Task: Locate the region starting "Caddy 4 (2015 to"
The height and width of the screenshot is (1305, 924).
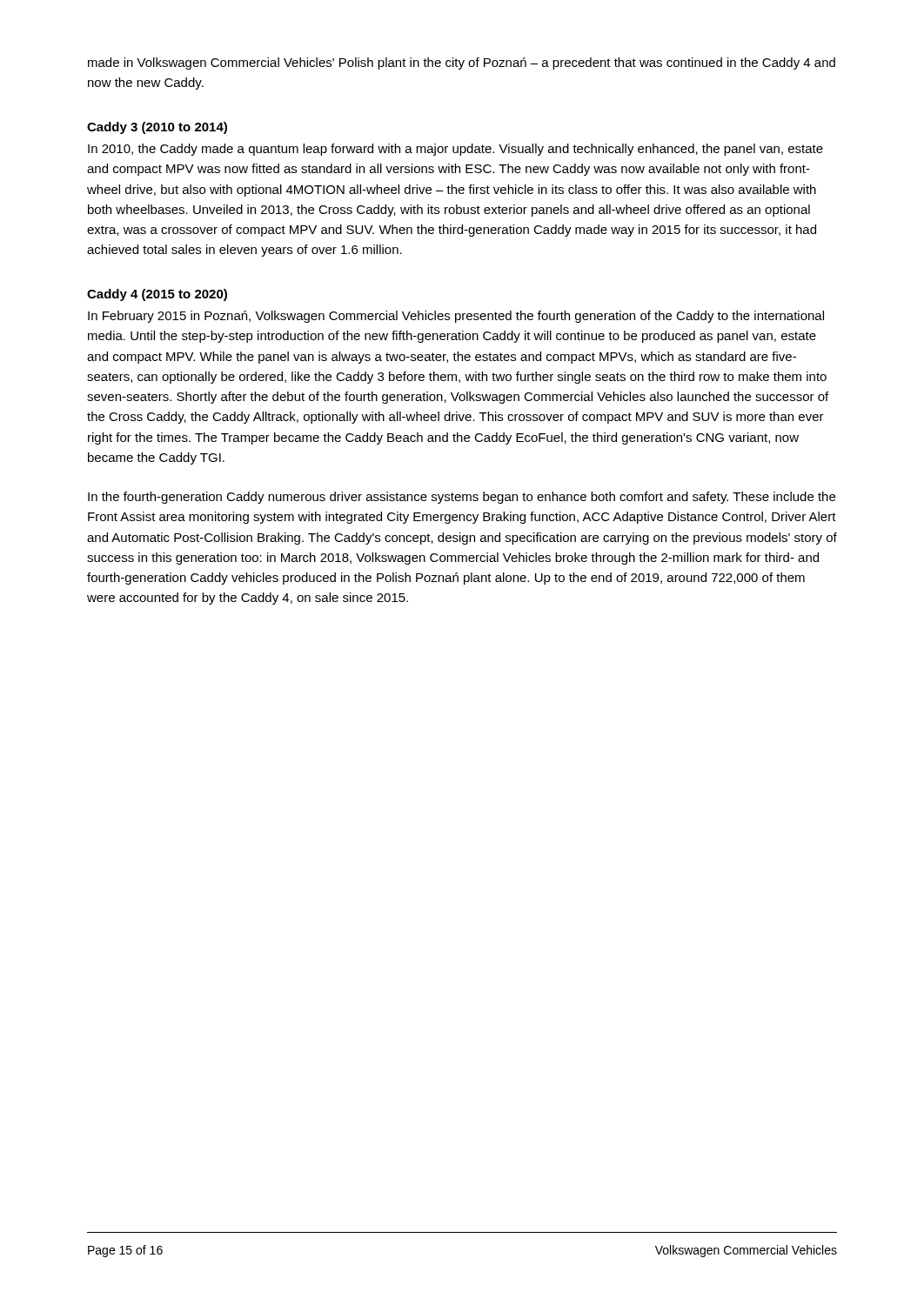Action: pyautogui.click(x=157, y=293)
